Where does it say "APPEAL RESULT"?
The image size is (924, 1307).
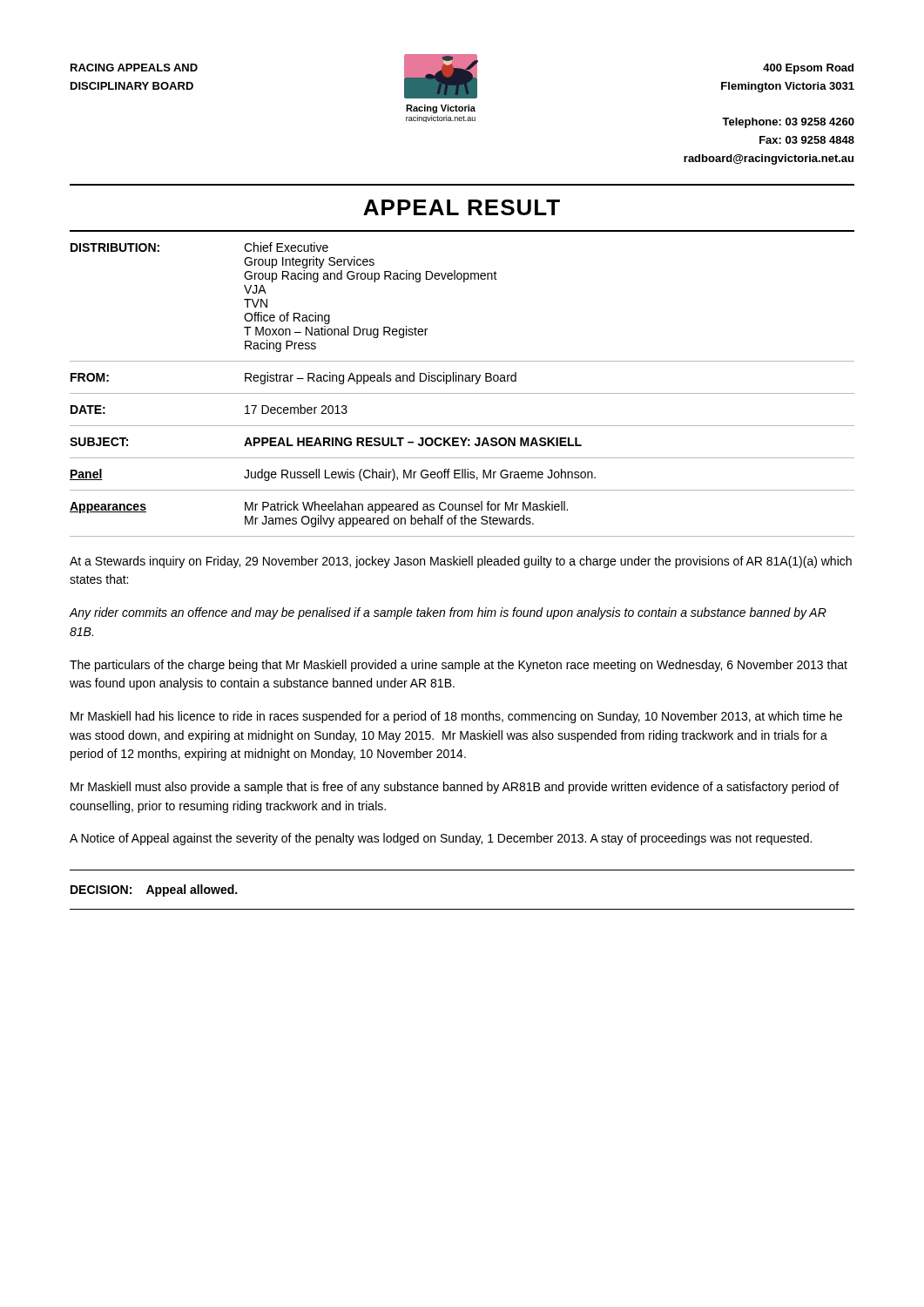tap(462, 208)
